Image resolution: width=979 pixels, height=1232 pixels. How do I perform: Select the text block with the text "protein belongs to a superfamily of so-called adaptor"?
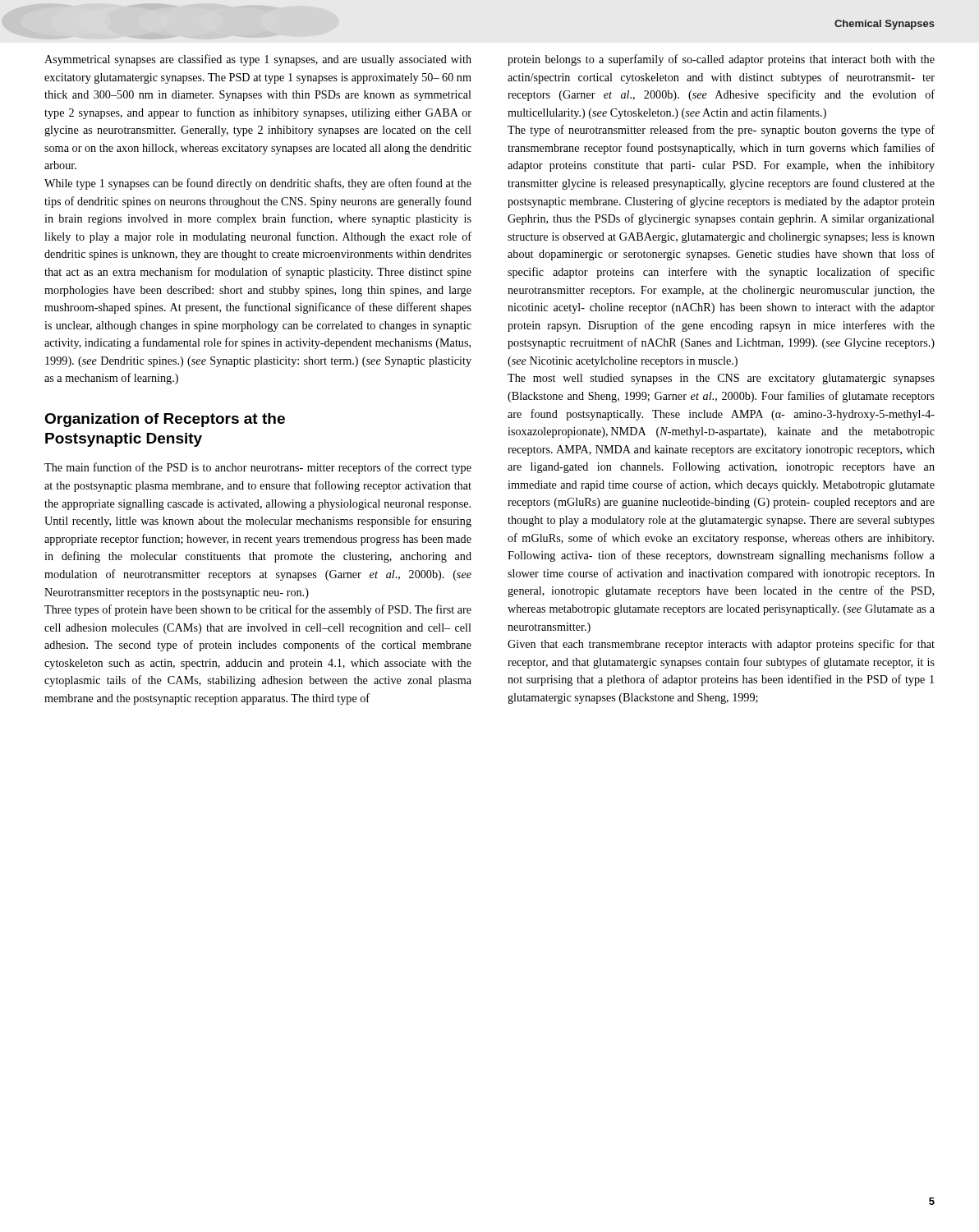coord(721,86)
